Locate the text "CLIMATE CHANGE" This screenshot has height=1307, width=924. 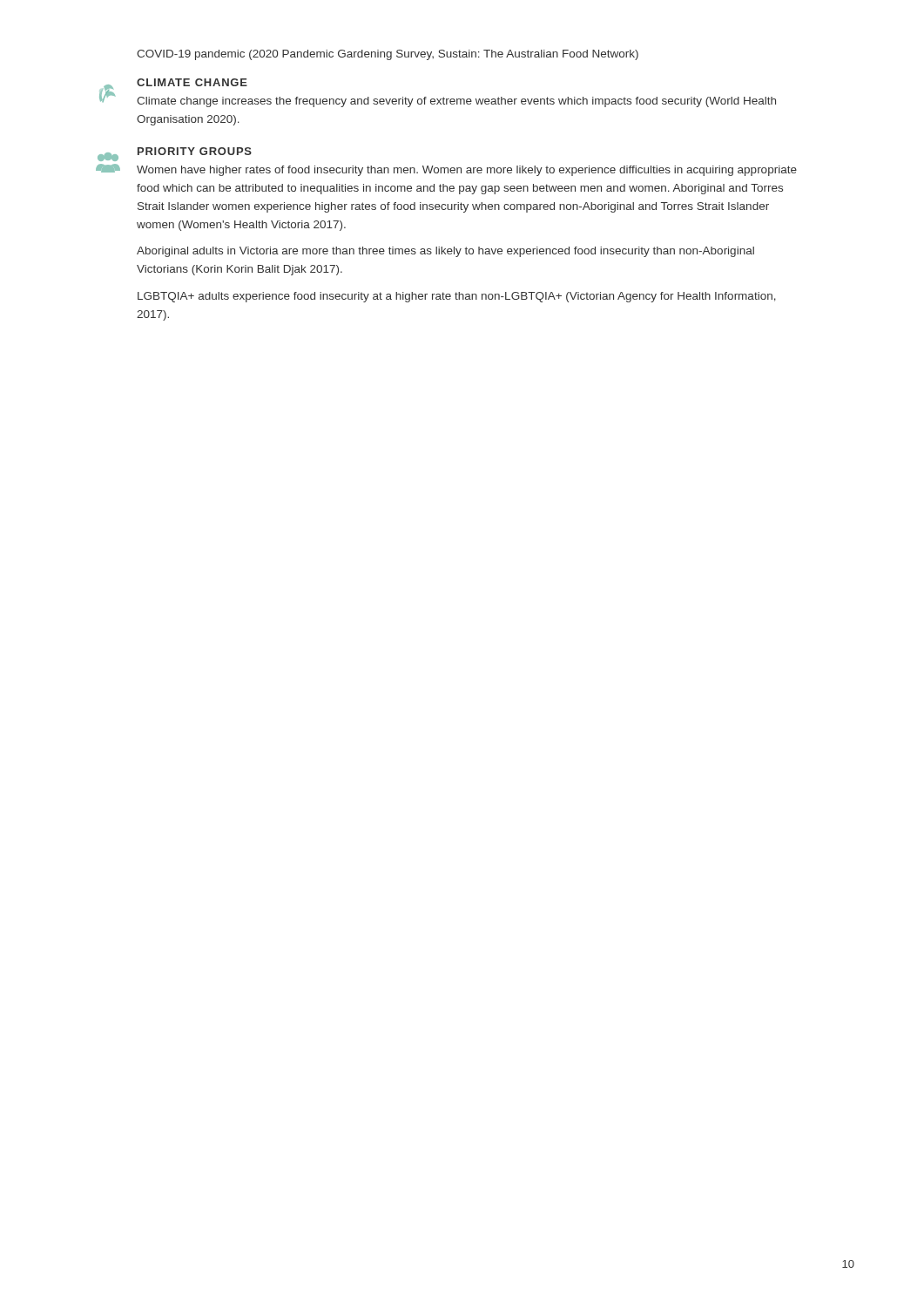point(192,82)
